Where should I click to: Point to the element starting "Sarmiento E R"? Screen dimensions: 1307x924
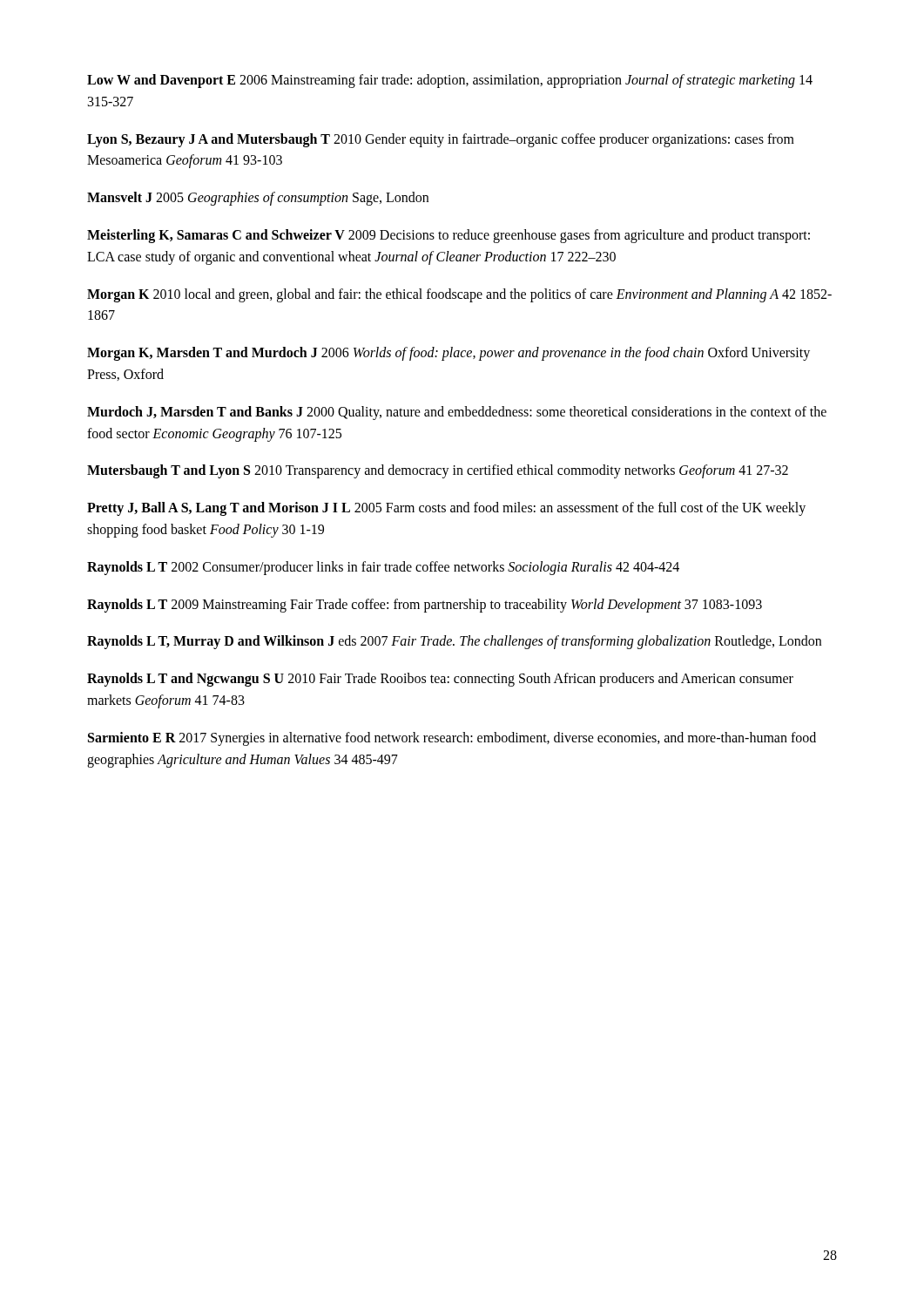click(452, 748)
